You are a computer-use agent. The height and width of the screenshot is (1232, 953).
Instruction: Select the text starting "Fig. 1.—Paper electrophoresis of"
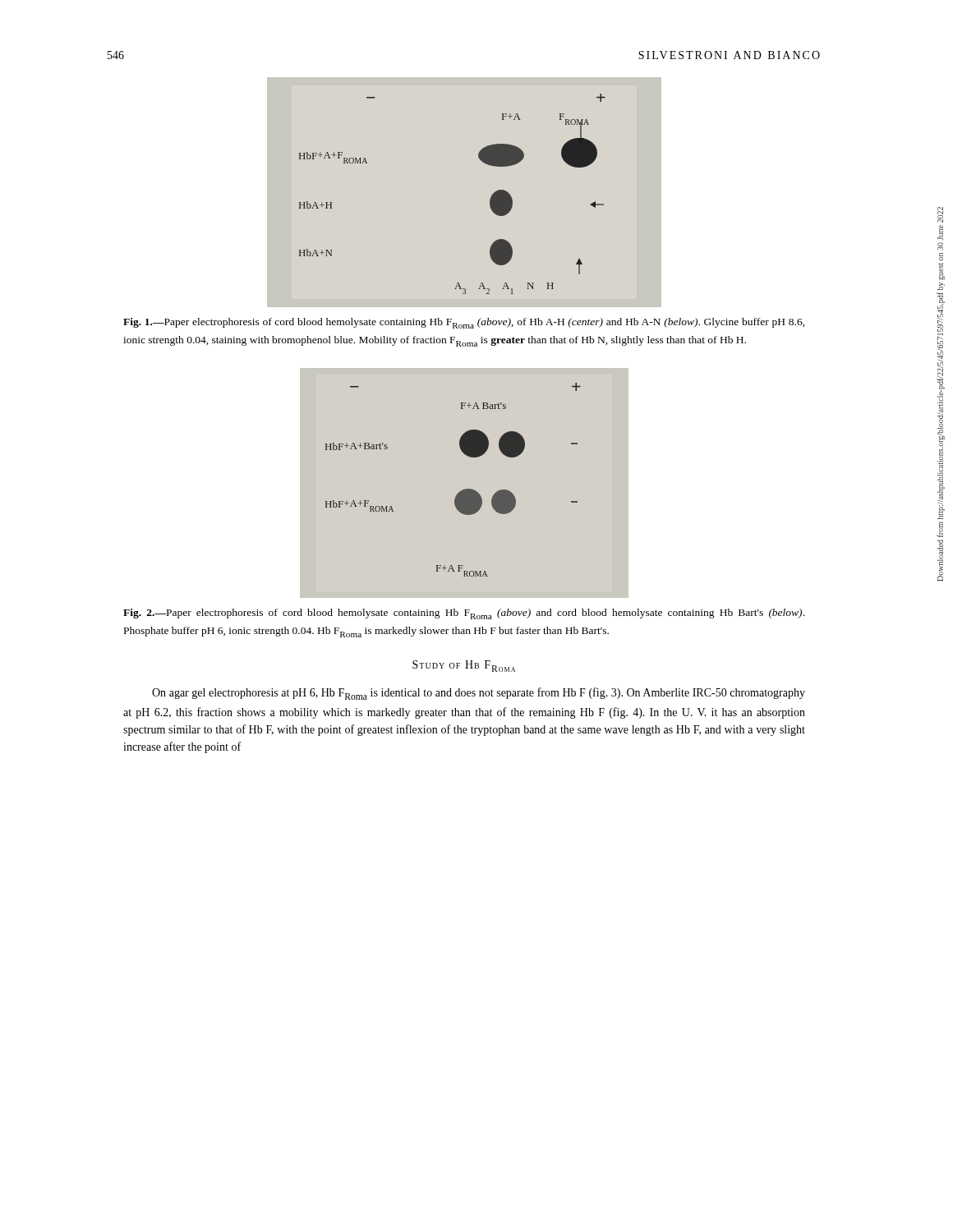point(464,332)
